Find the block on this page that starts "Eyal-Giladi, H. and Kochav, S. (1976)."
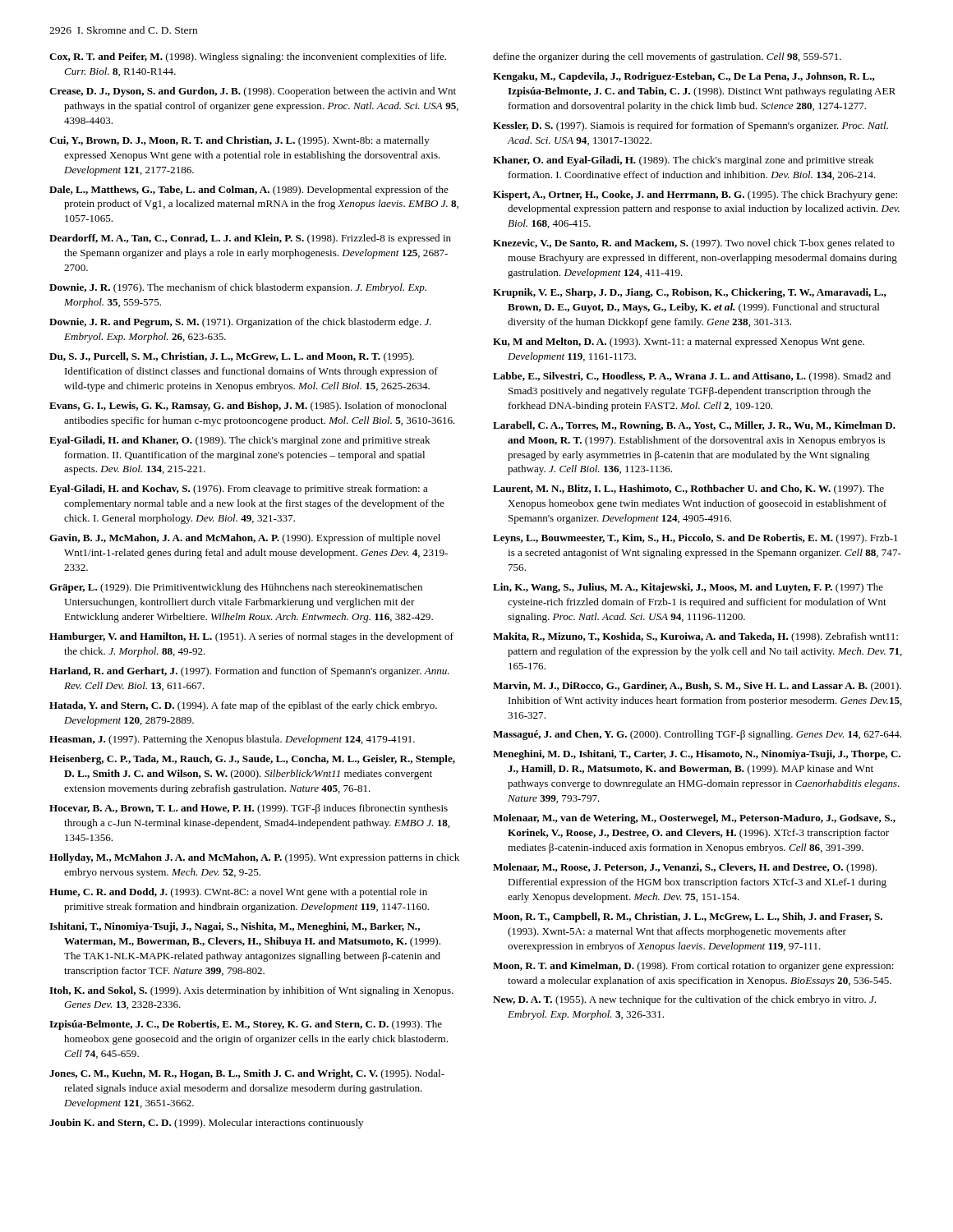Image resolution: width=953 pixels, height=1232 pixels. [x=247, y=503]
